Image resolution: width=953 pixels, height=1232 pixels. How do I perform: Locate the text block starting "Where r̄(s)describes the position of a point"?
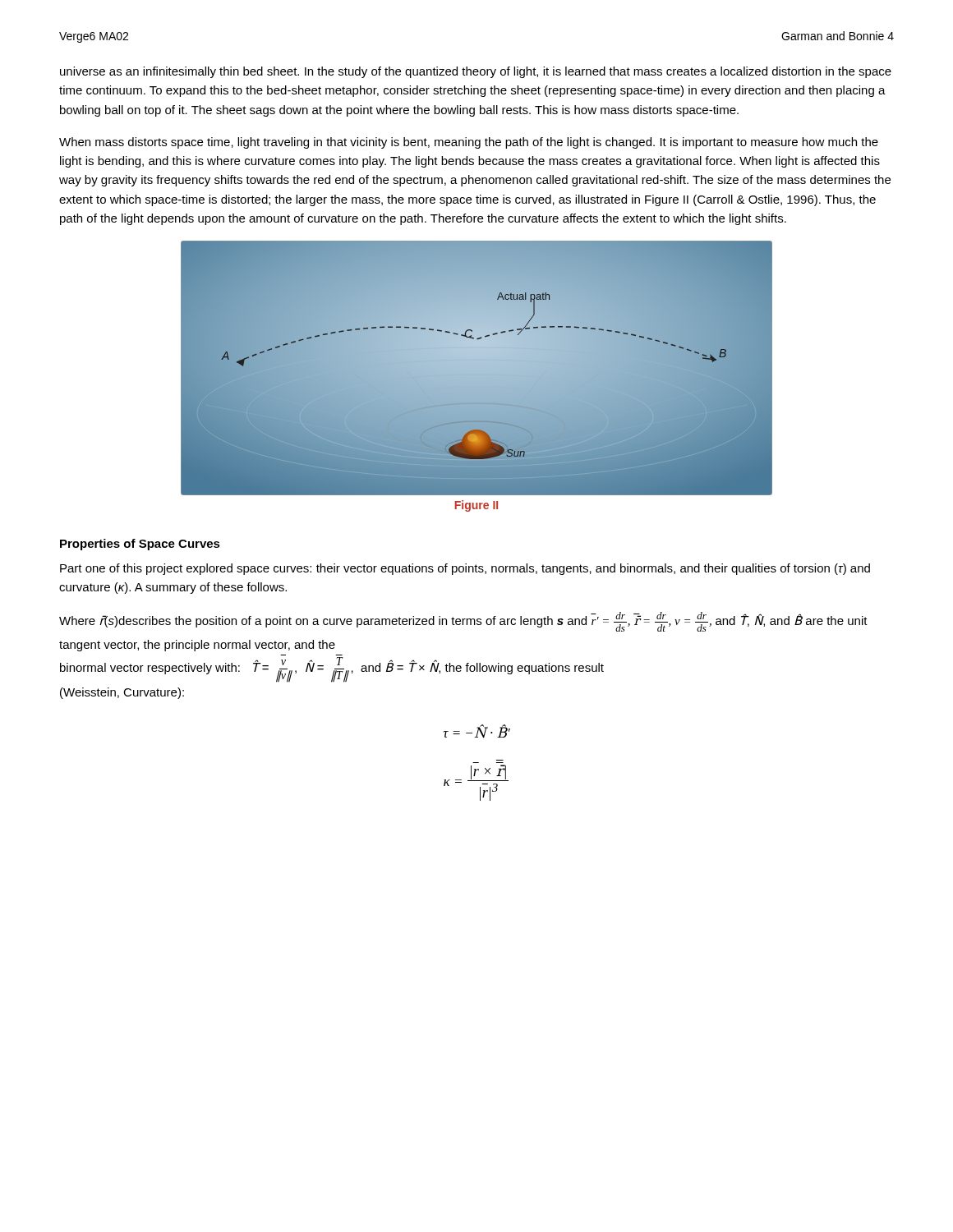click(463, 654)
